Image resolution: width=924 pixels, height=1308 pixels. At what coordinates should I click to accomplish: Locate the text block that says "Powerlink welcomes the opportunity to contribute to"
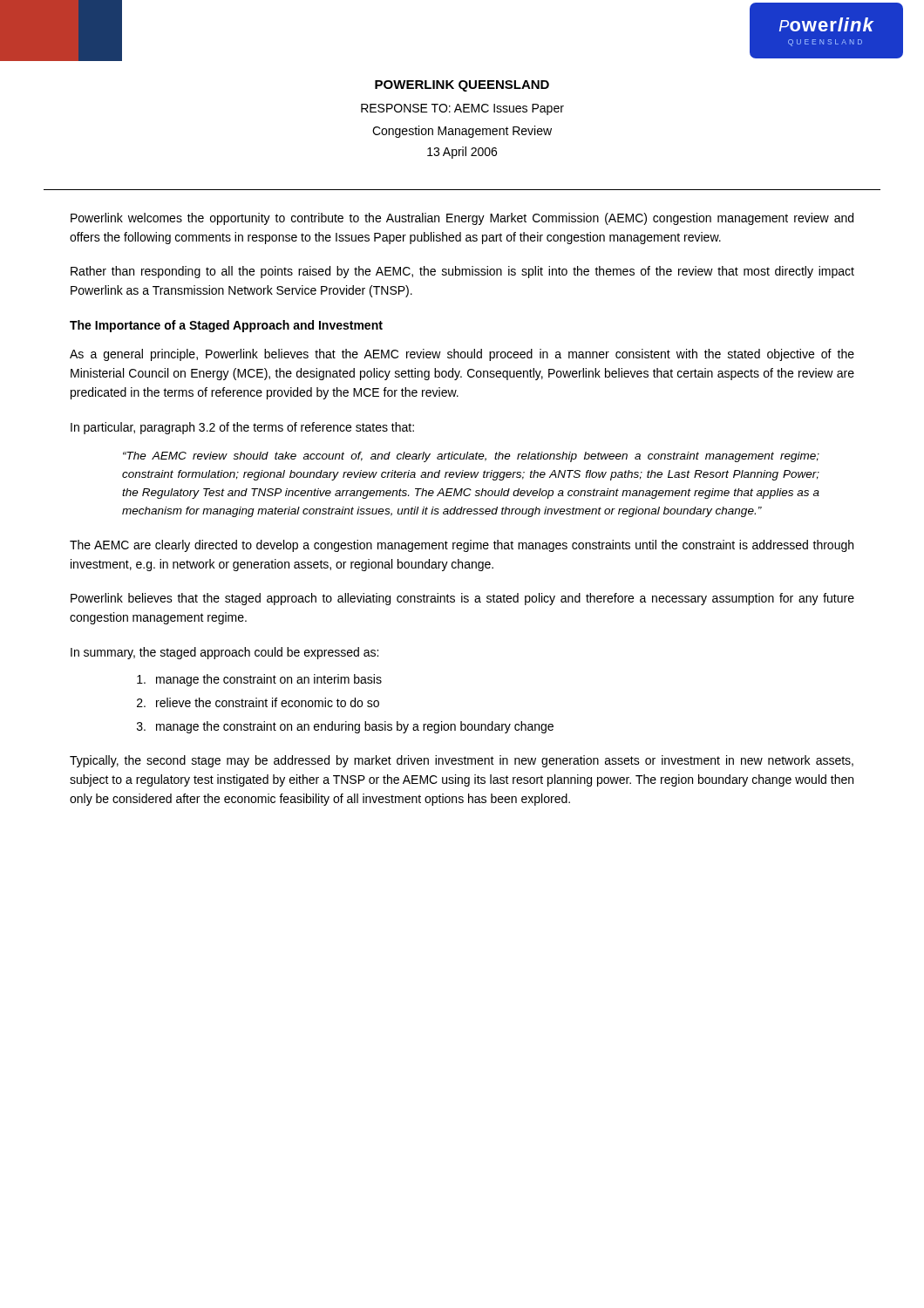point(462,227)
